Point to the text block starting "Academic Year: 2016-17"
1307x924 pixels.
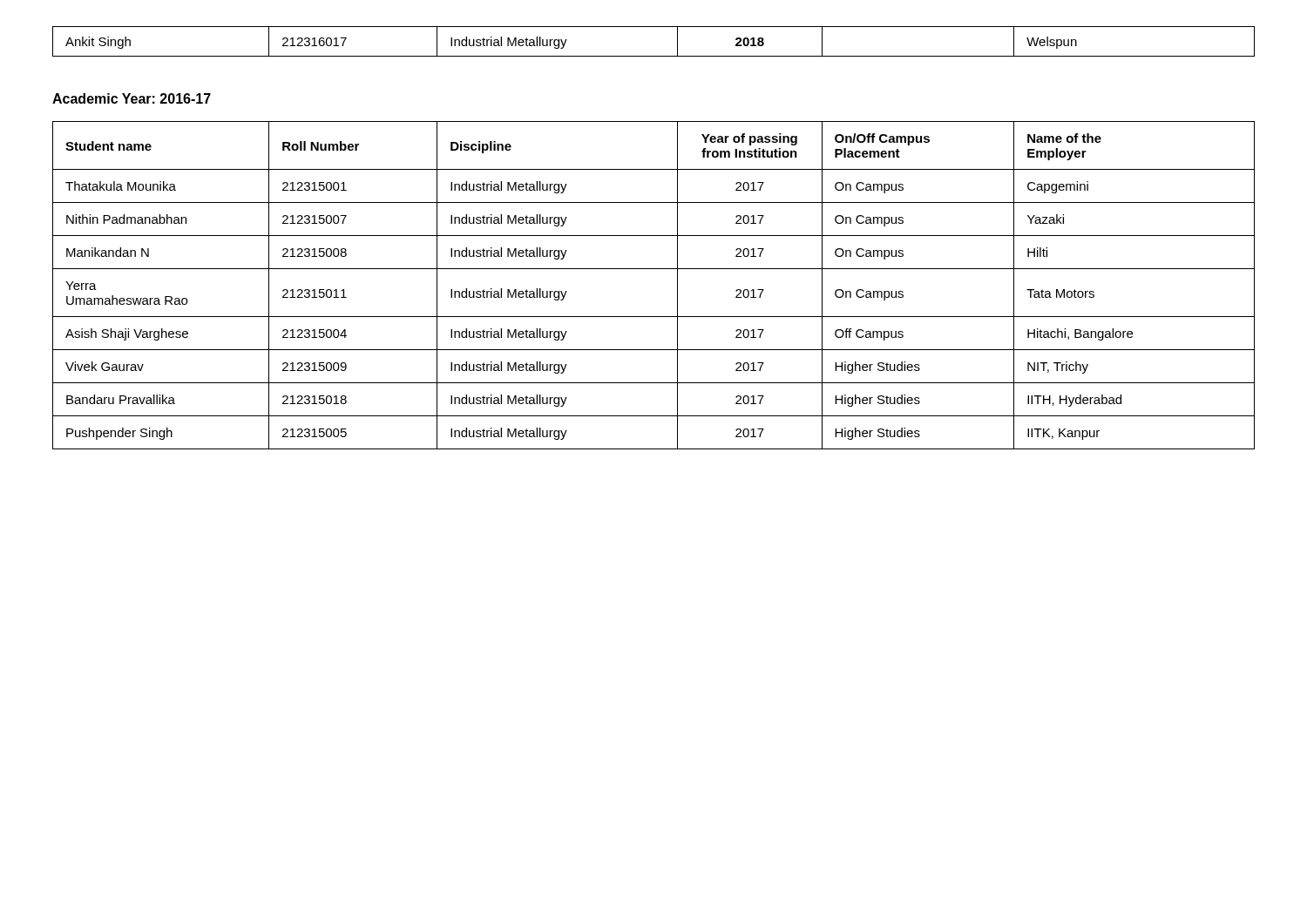[132, 99]
